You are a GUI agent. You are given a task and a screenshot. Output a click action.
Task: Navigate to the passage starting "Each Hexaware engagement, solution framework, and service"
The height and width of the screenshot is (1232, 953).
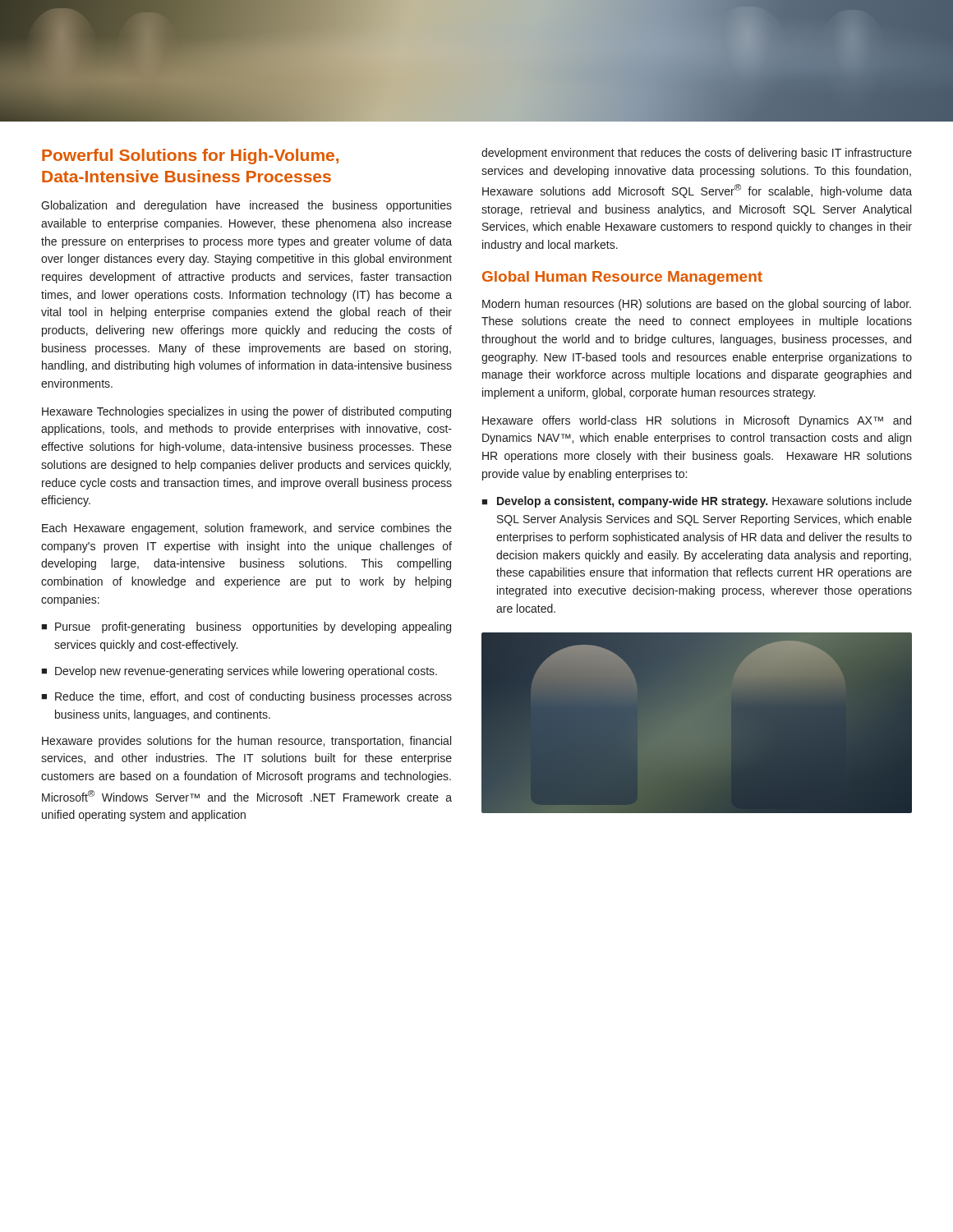coord(246,564)
